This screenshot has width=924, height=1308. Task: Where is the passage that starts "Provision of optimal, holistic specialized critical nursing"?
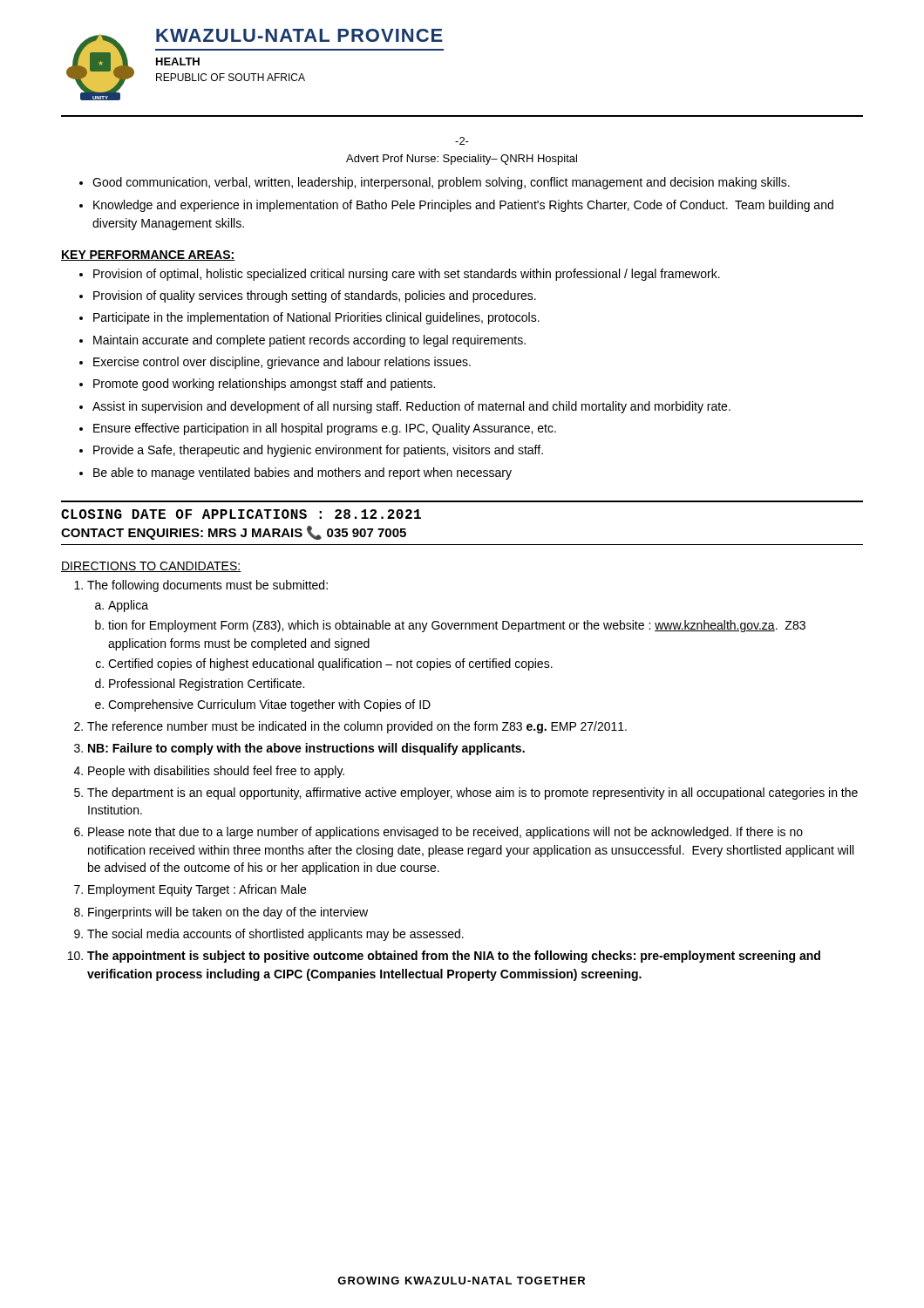click(x=406, y=274)
